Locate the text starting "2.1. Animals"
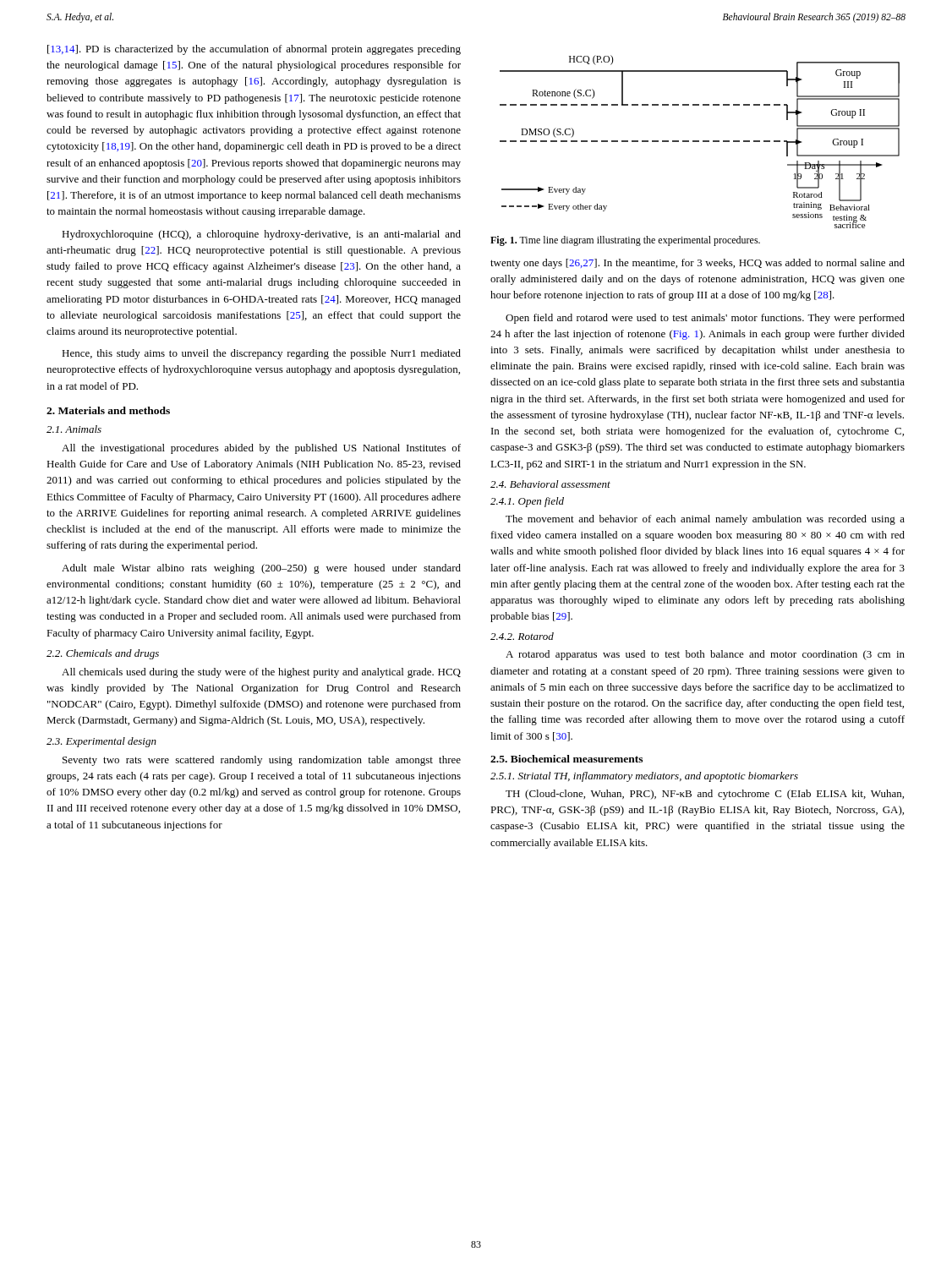952x1268 pixels. [74, 429]
